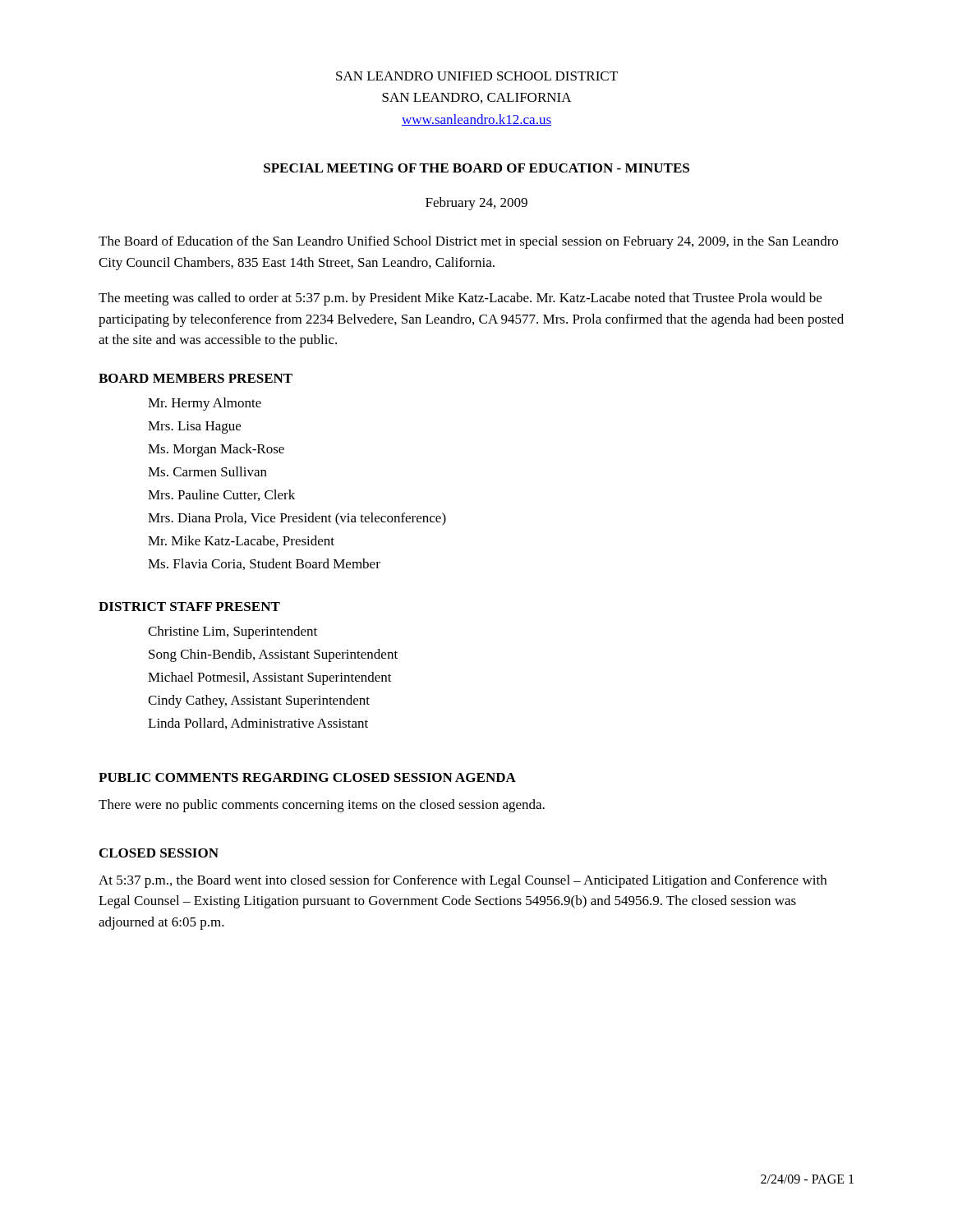Locate the list item that says "Mr. Hermy Almonte Mrs. Lisa Hague"
Viewport: 953px width, 1232px height.
click(297, 483)
